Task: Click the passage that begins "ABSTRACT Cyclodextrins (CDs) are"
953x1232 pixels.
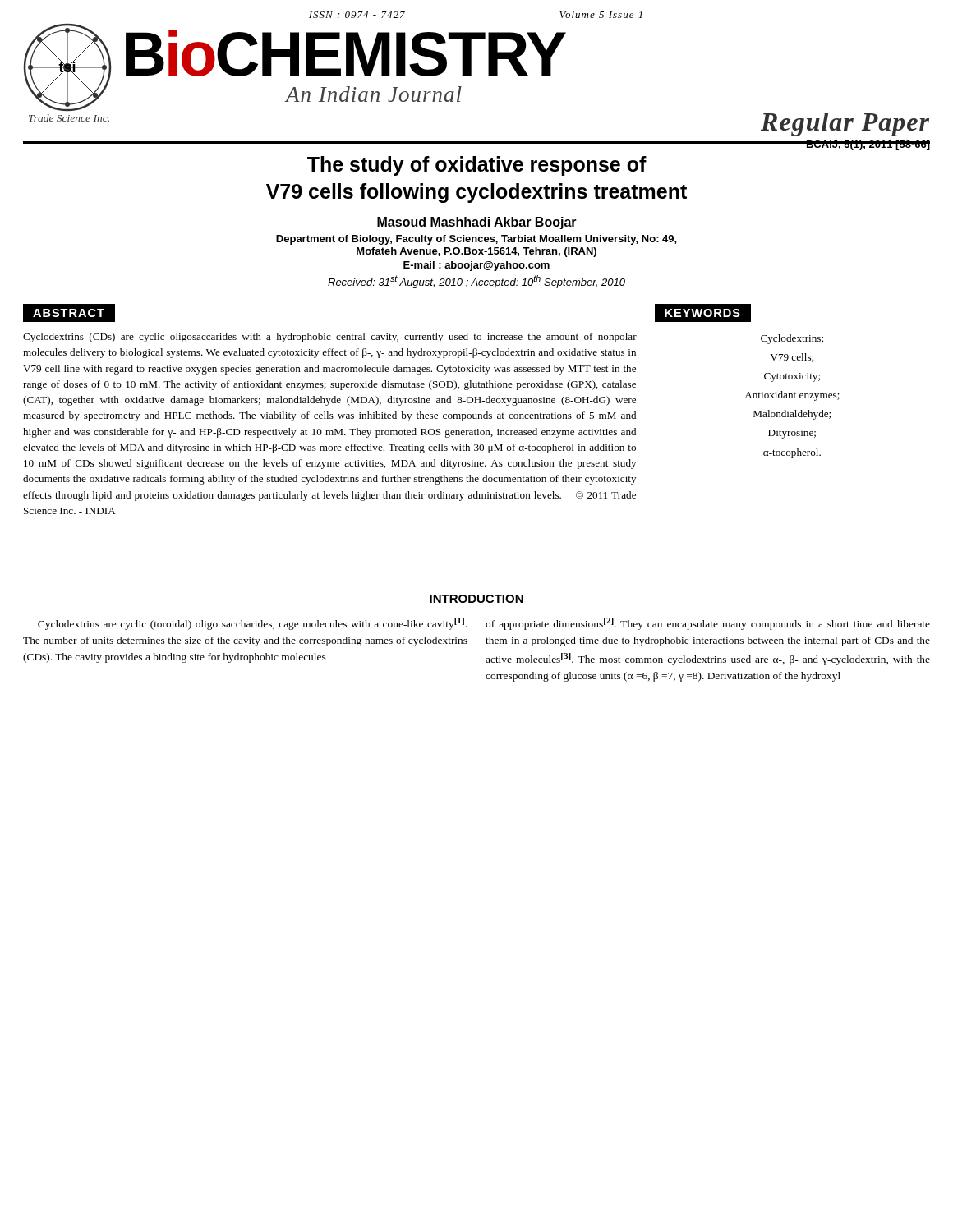Action: click(330, 411)
